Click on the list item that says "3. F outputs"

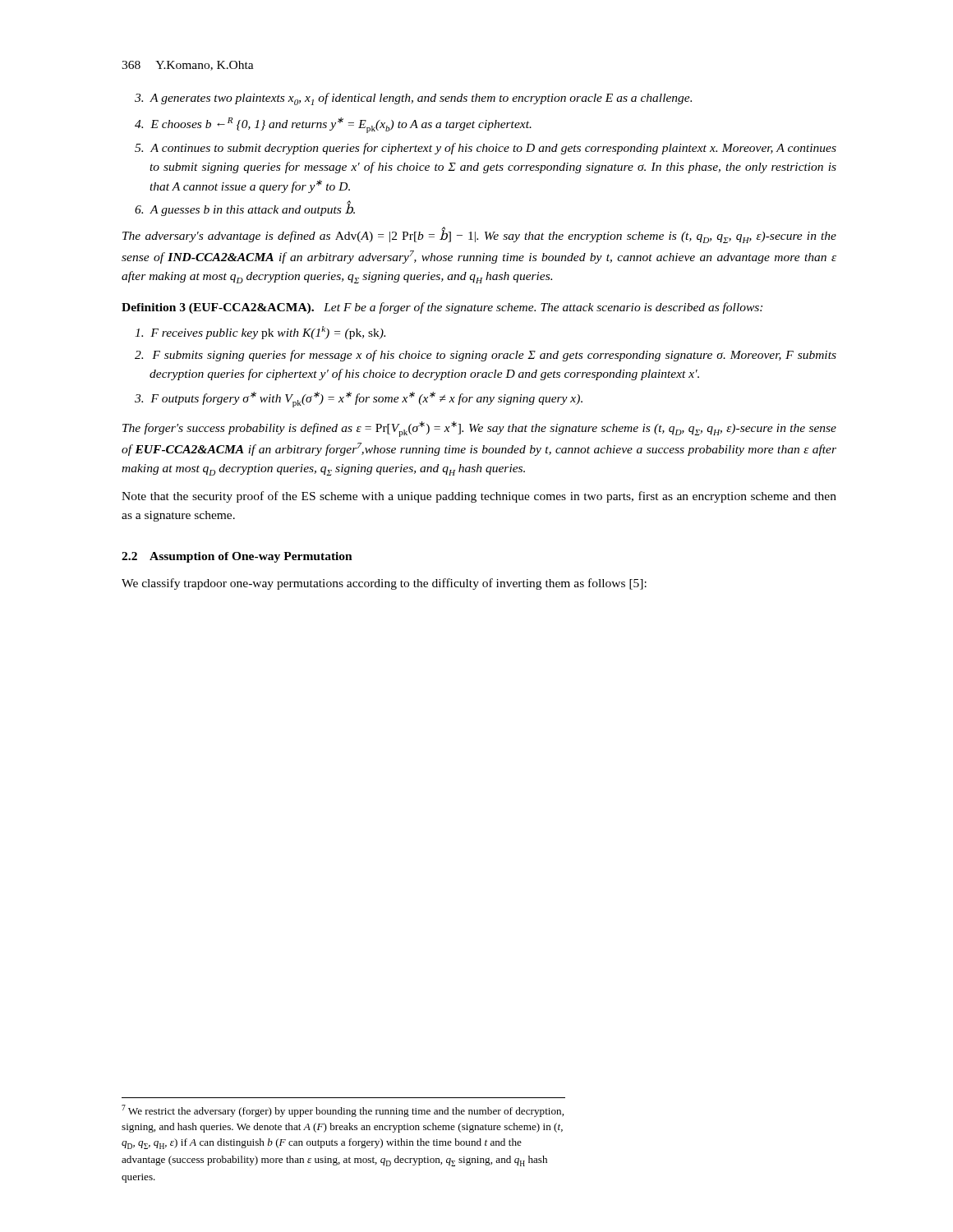tap(359, 398)
